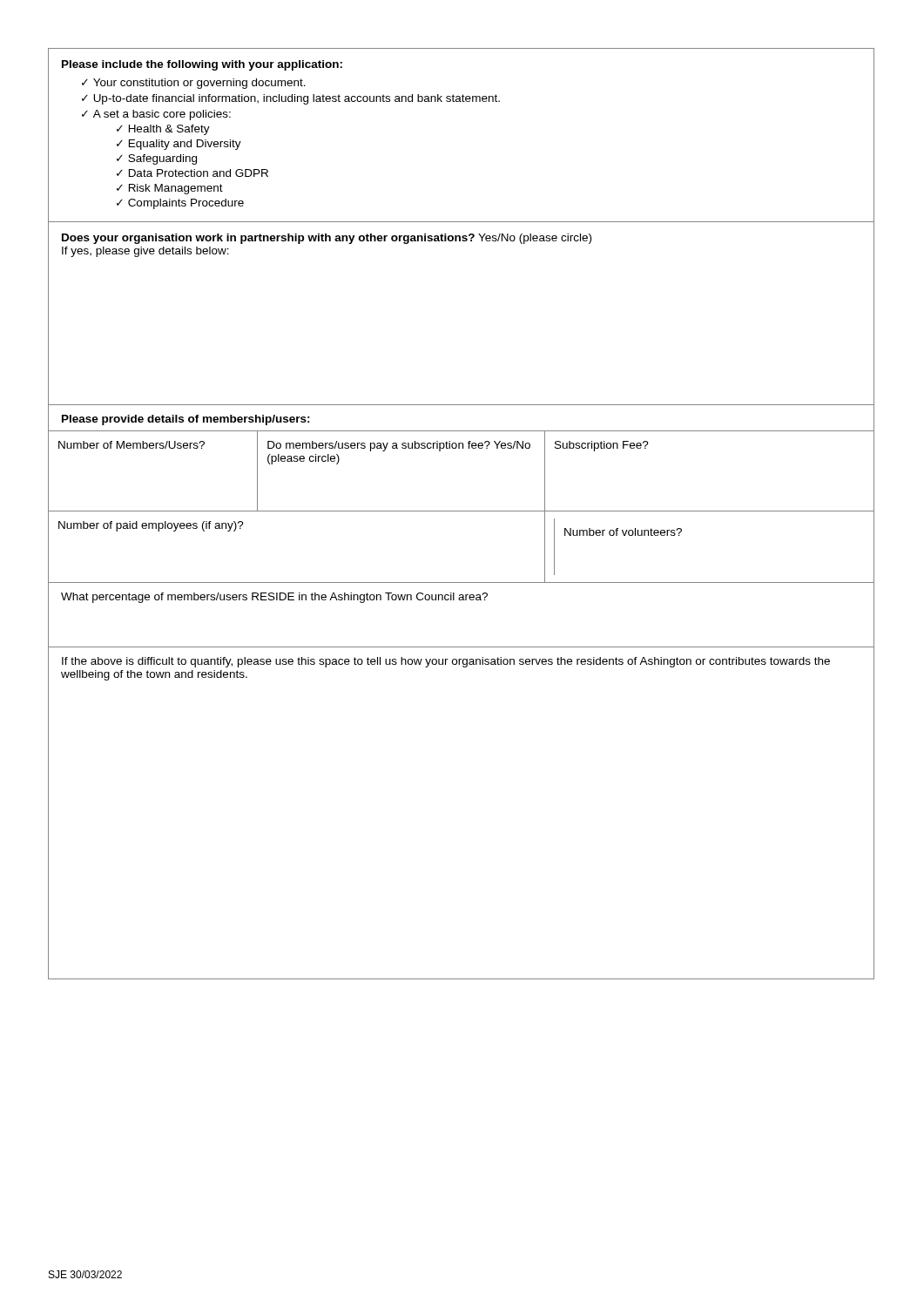Select the list item that reads "Risk Management"
The height and width of the screenshot is (1307, 924).
tap(175, 188)
